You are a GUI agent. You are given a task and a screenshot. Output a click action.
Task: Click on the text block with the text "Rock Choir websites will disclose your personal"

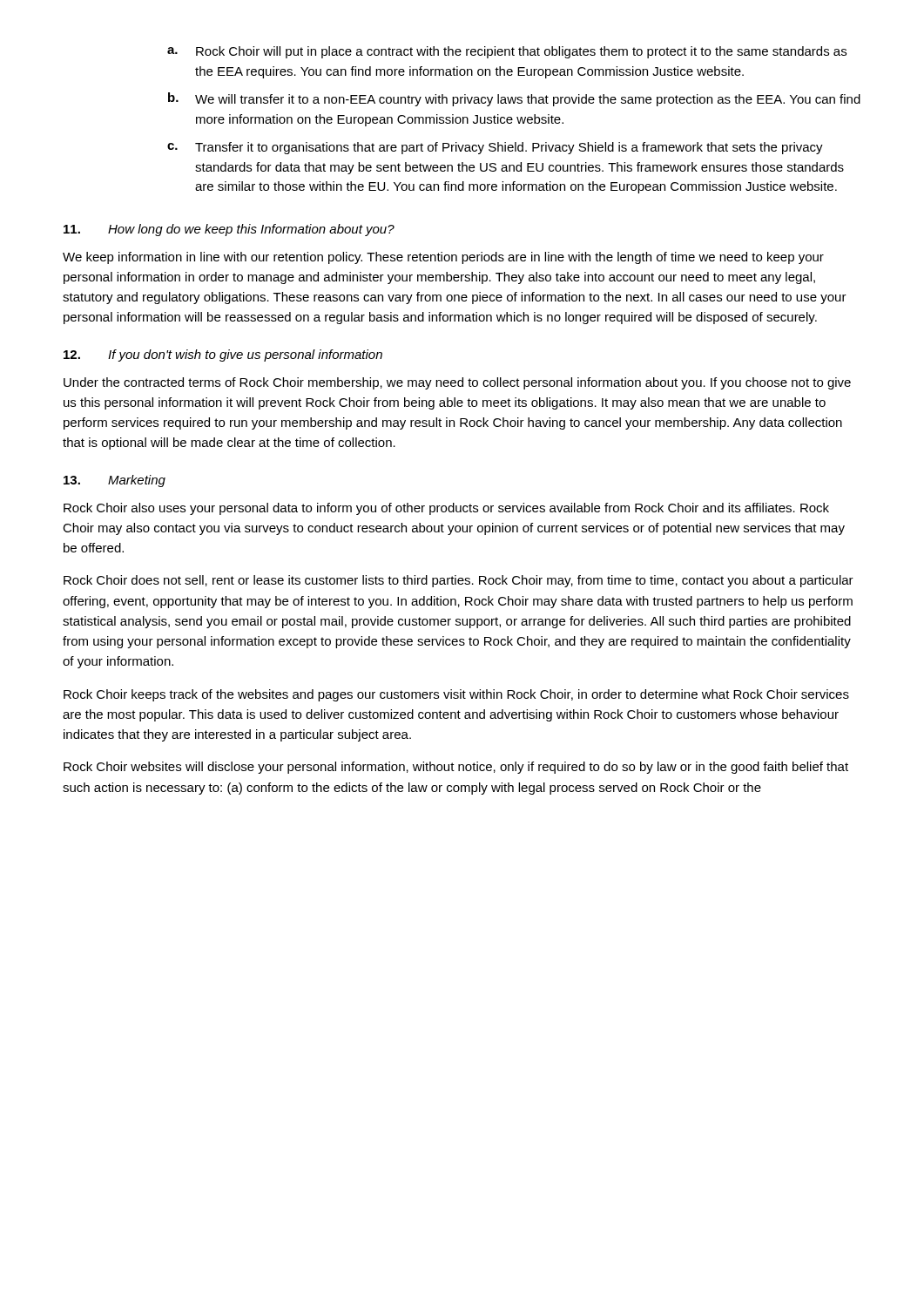coord(456,777)
